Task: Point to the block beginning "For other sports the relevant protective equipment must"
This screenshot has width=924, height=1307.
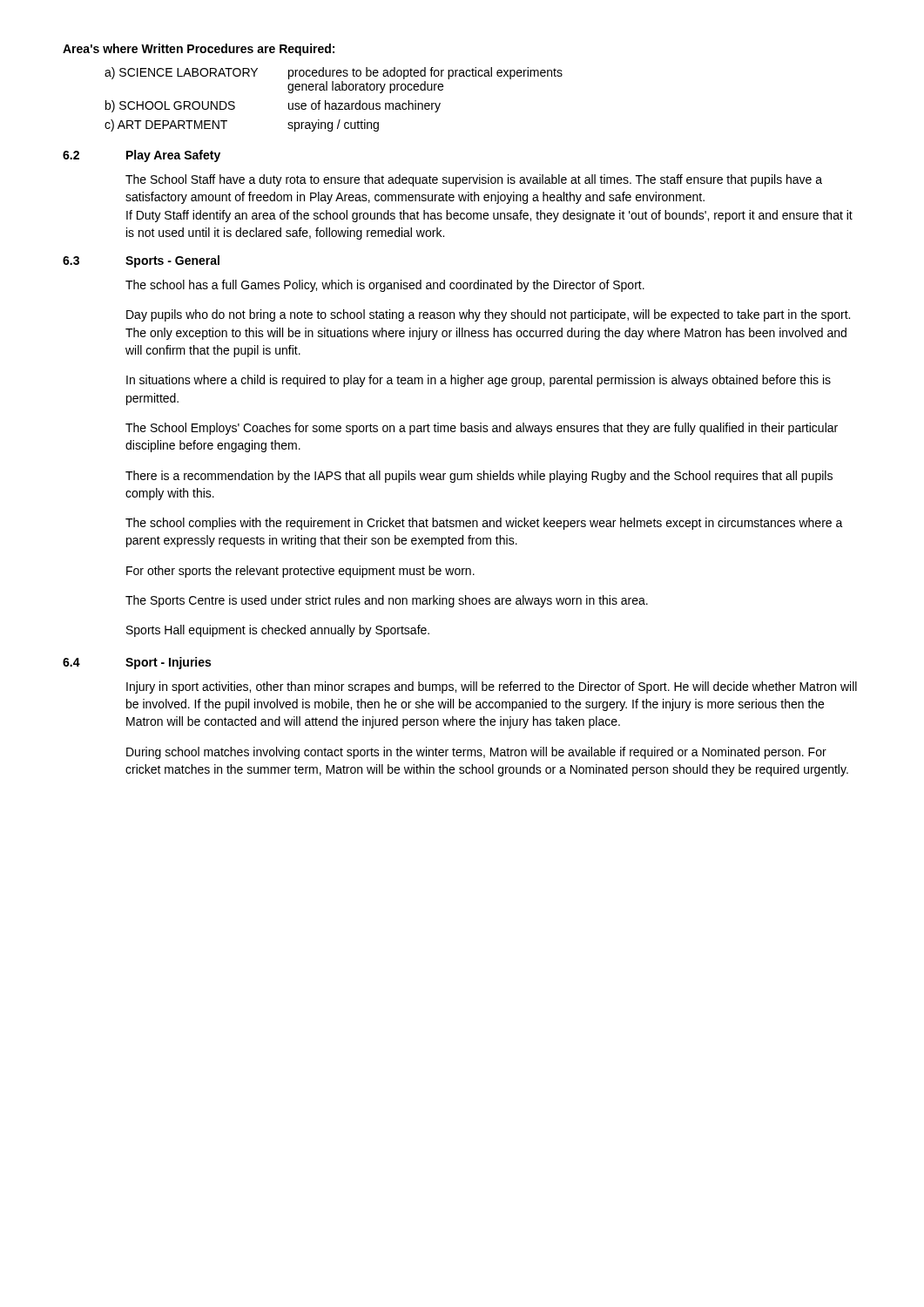Action: coord(300,571)
